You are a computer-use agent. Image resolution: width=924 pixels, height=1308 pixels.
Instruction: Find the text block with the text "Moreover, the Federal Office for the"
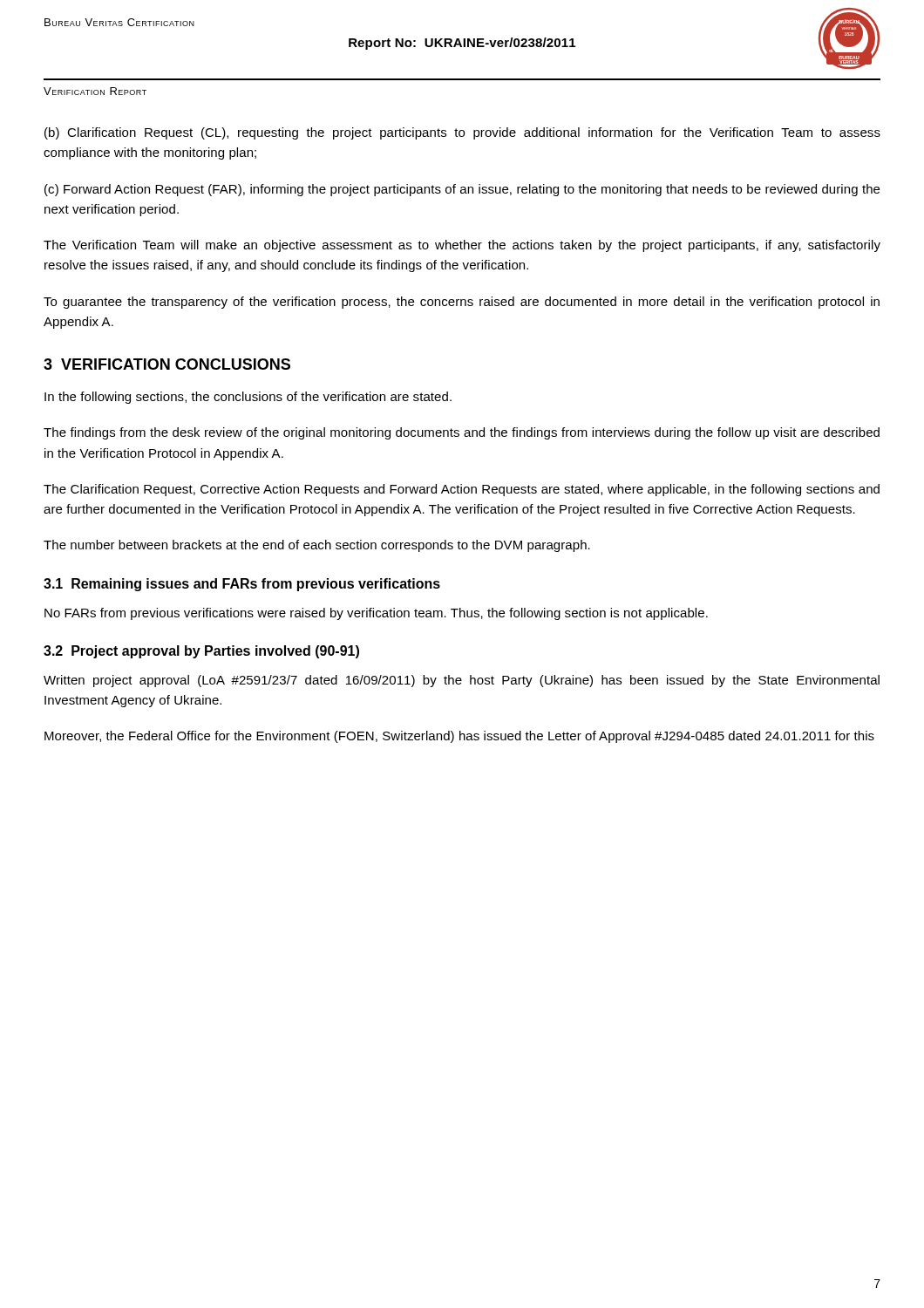click(459, 736)
